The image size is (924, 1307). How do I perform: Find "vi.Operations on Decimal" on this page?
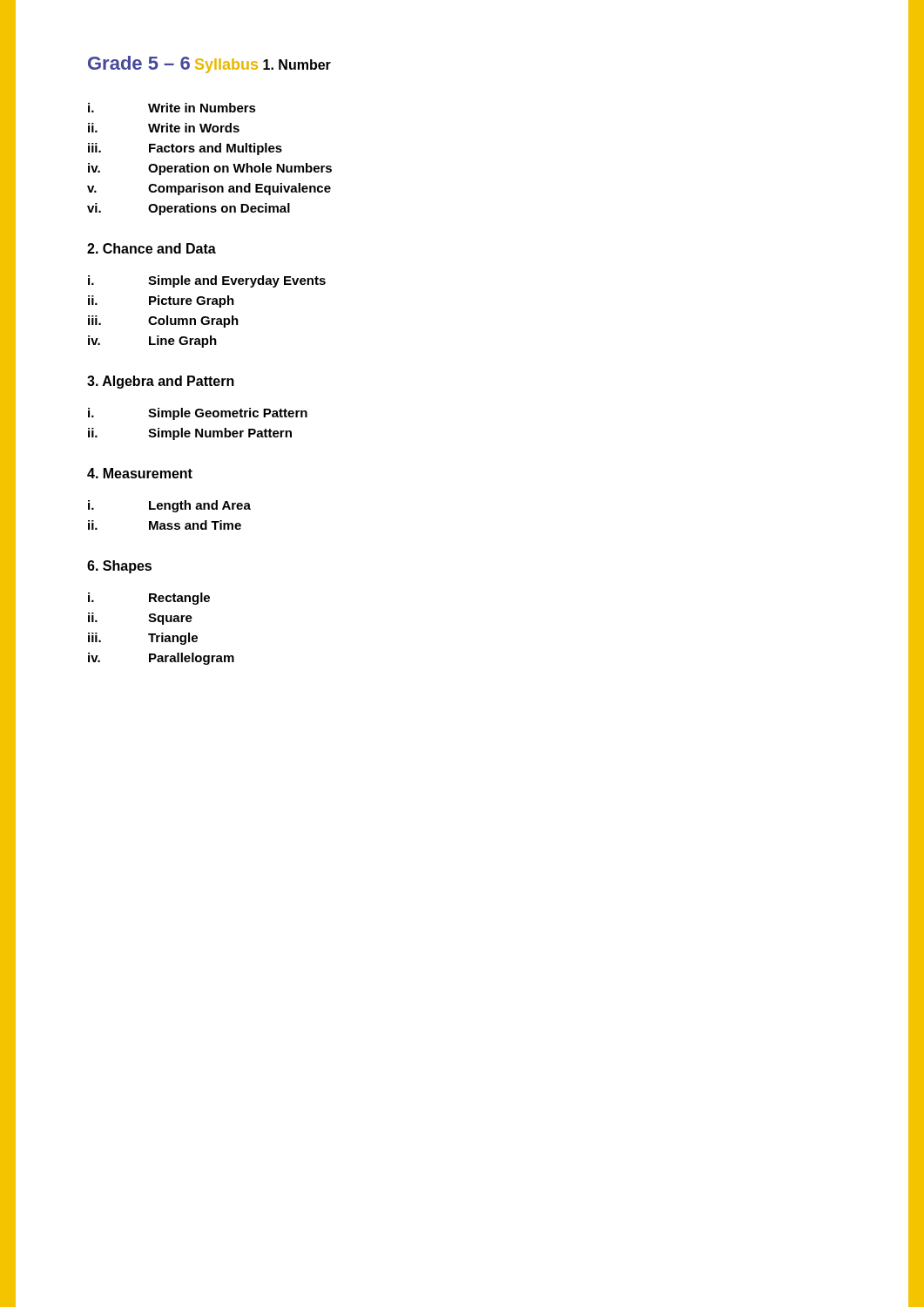[x=189, y=208]
